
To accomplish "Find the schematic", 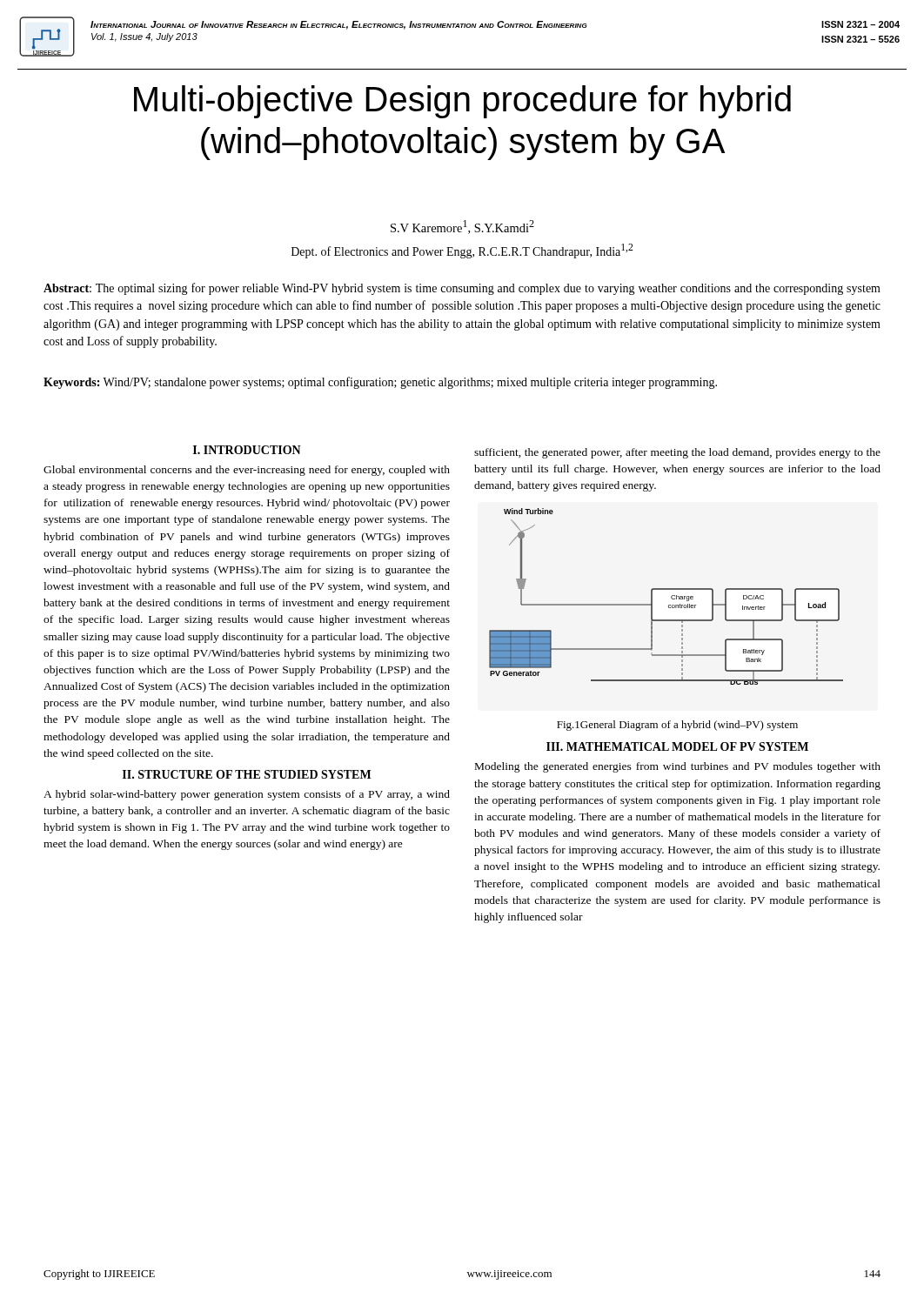I will pyautogui.click(x=677, y=609).
